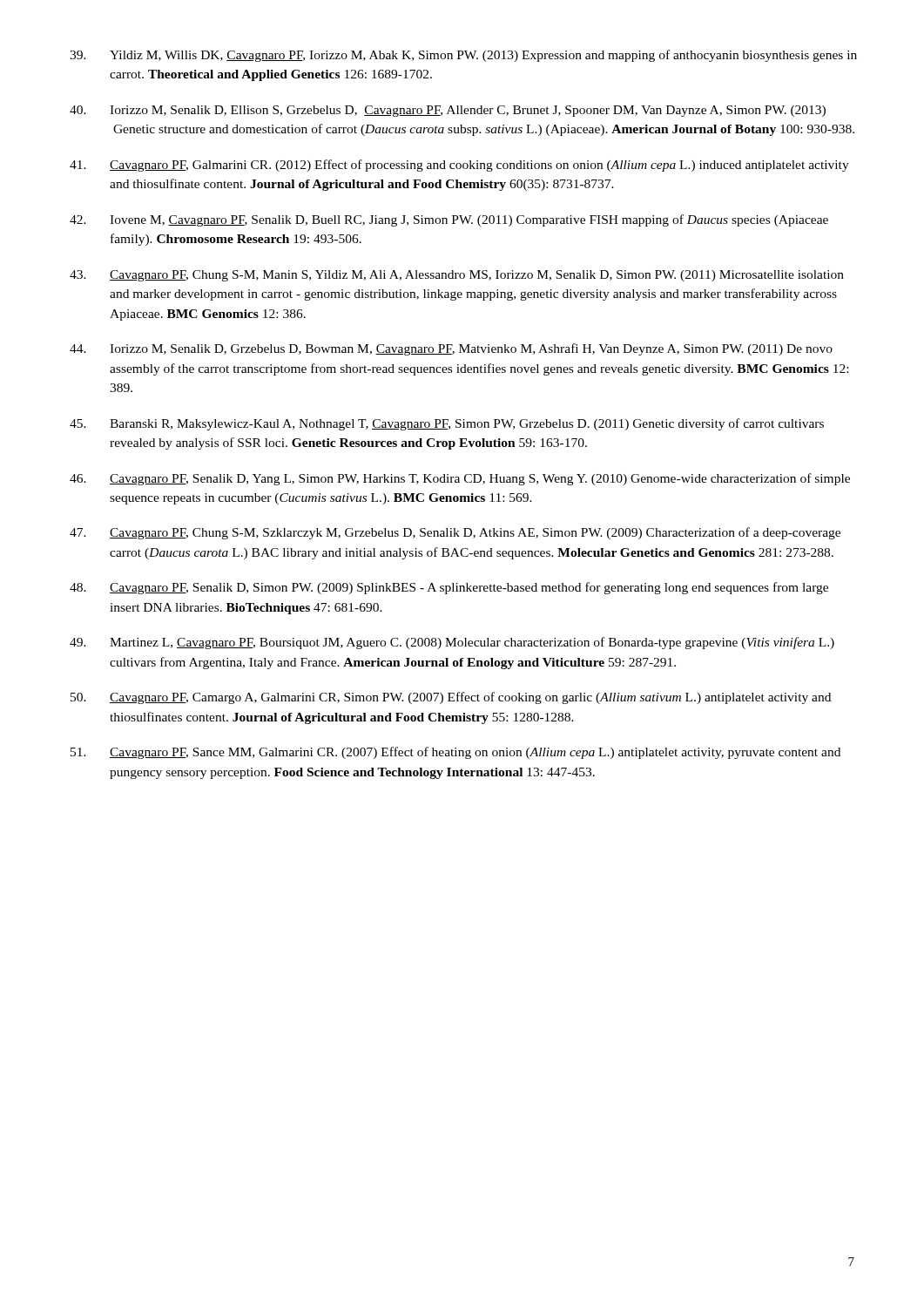Image resolution: width=924 pixels, height=1307 pixels.
Task: Point to the text block starting "44. Iorizzo M, Senalik D, Grzebelus D,"
Action: coord(464,368)
